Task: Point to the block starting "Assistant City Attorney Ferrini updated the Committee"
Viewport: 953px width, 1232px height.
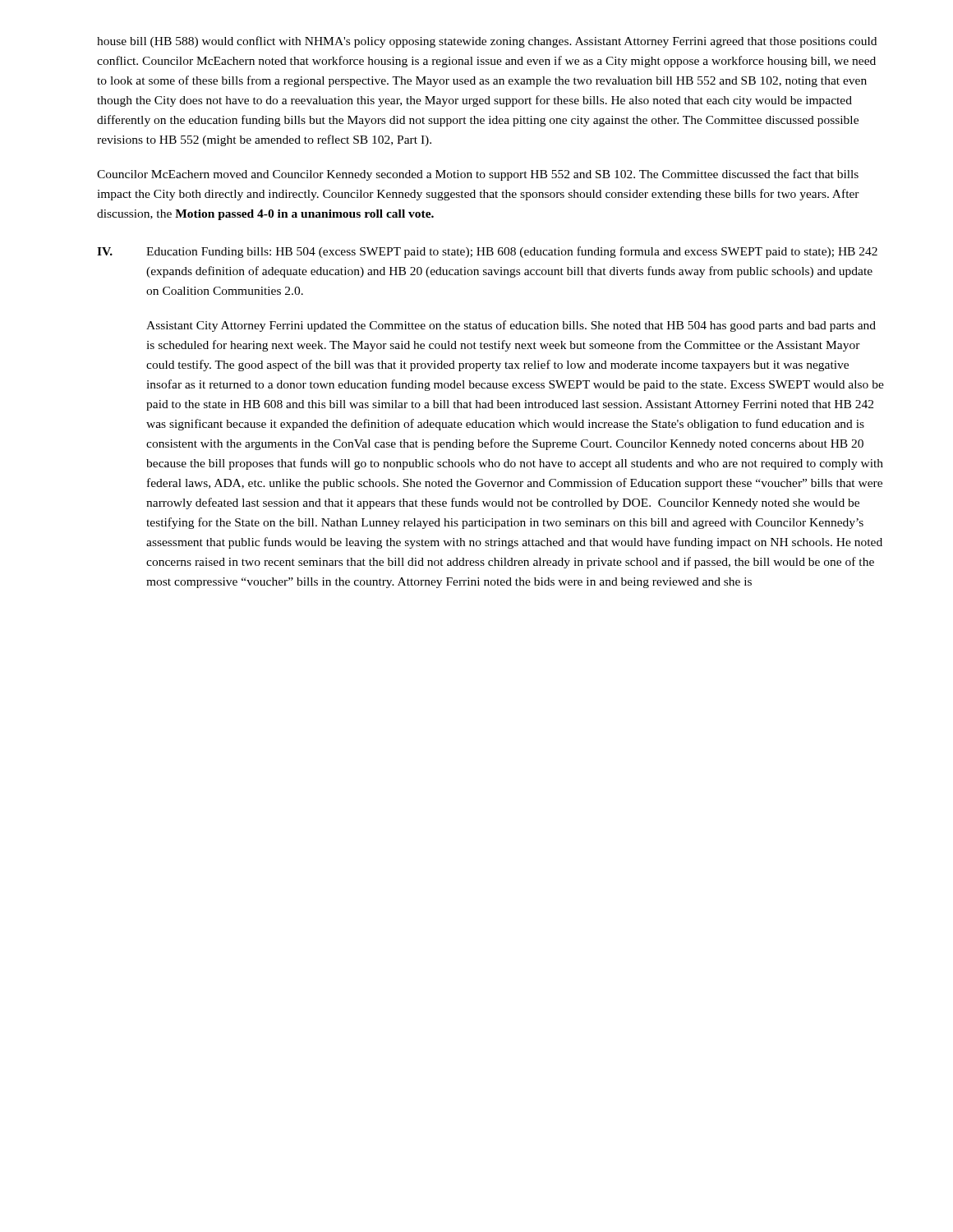Action: pyautogui.click(x=515, y=453)
